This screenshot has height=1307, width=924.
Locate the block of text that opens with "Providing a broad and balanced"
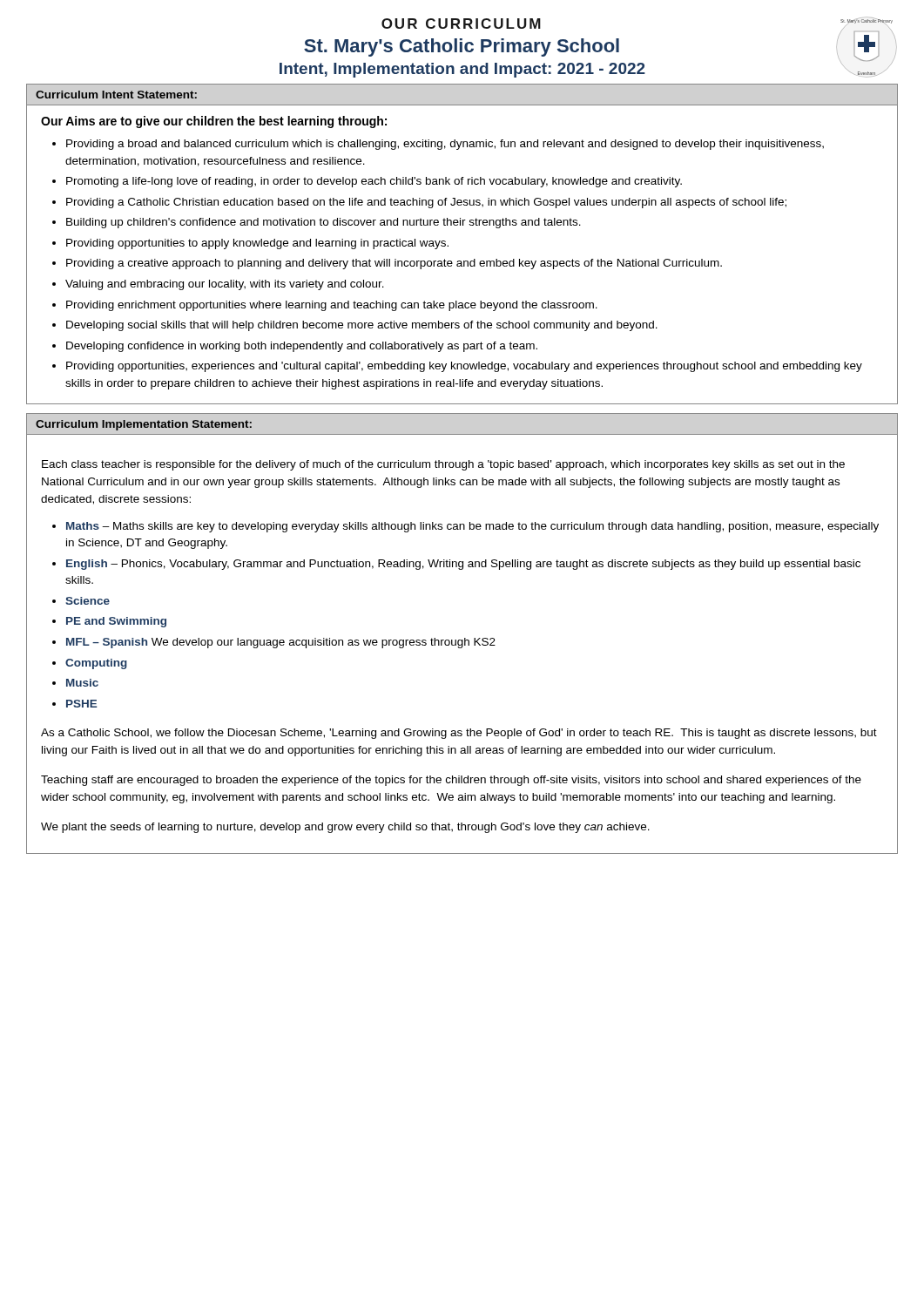445,152
